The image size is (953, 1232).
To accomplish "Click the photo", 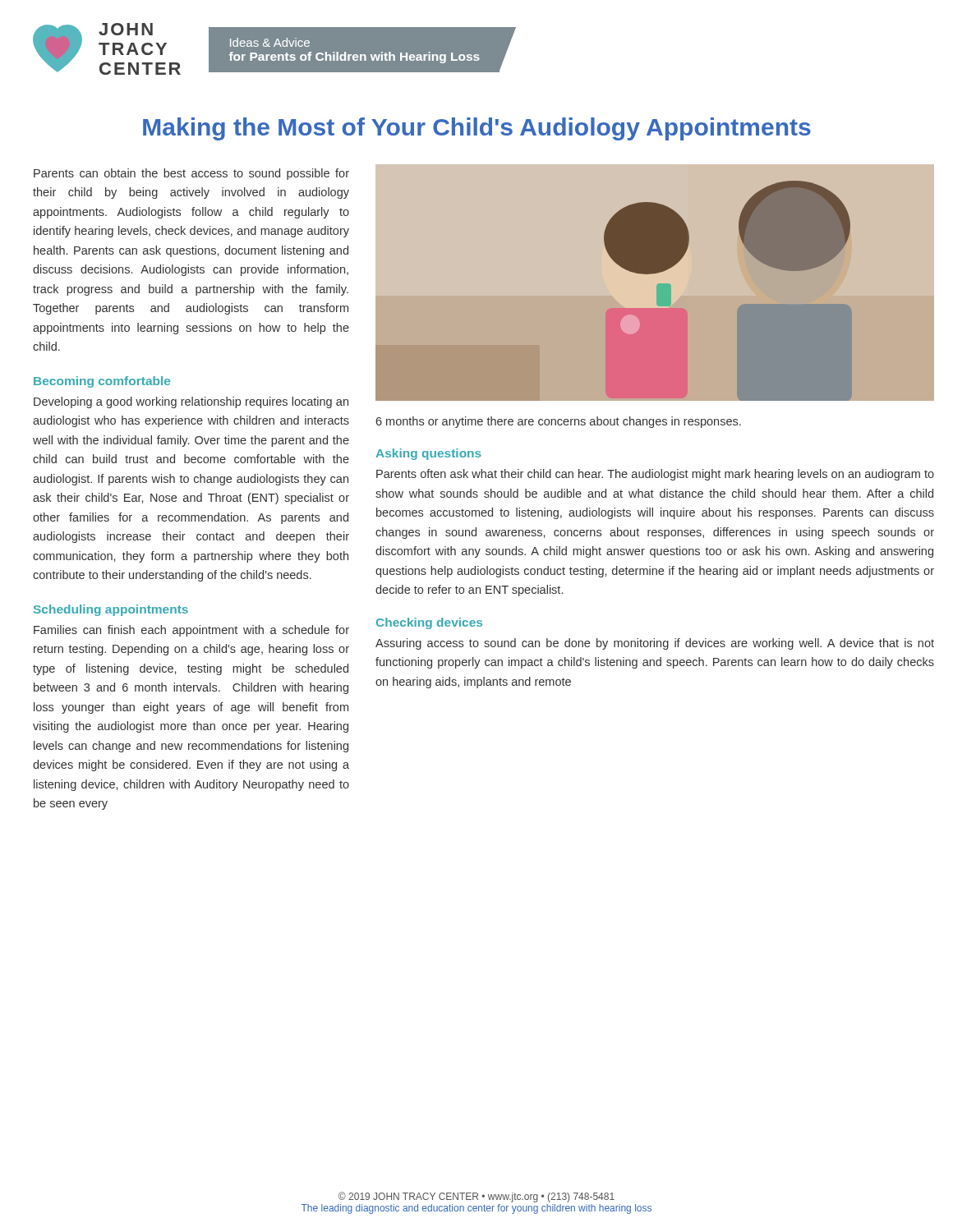I will [655, 282].
